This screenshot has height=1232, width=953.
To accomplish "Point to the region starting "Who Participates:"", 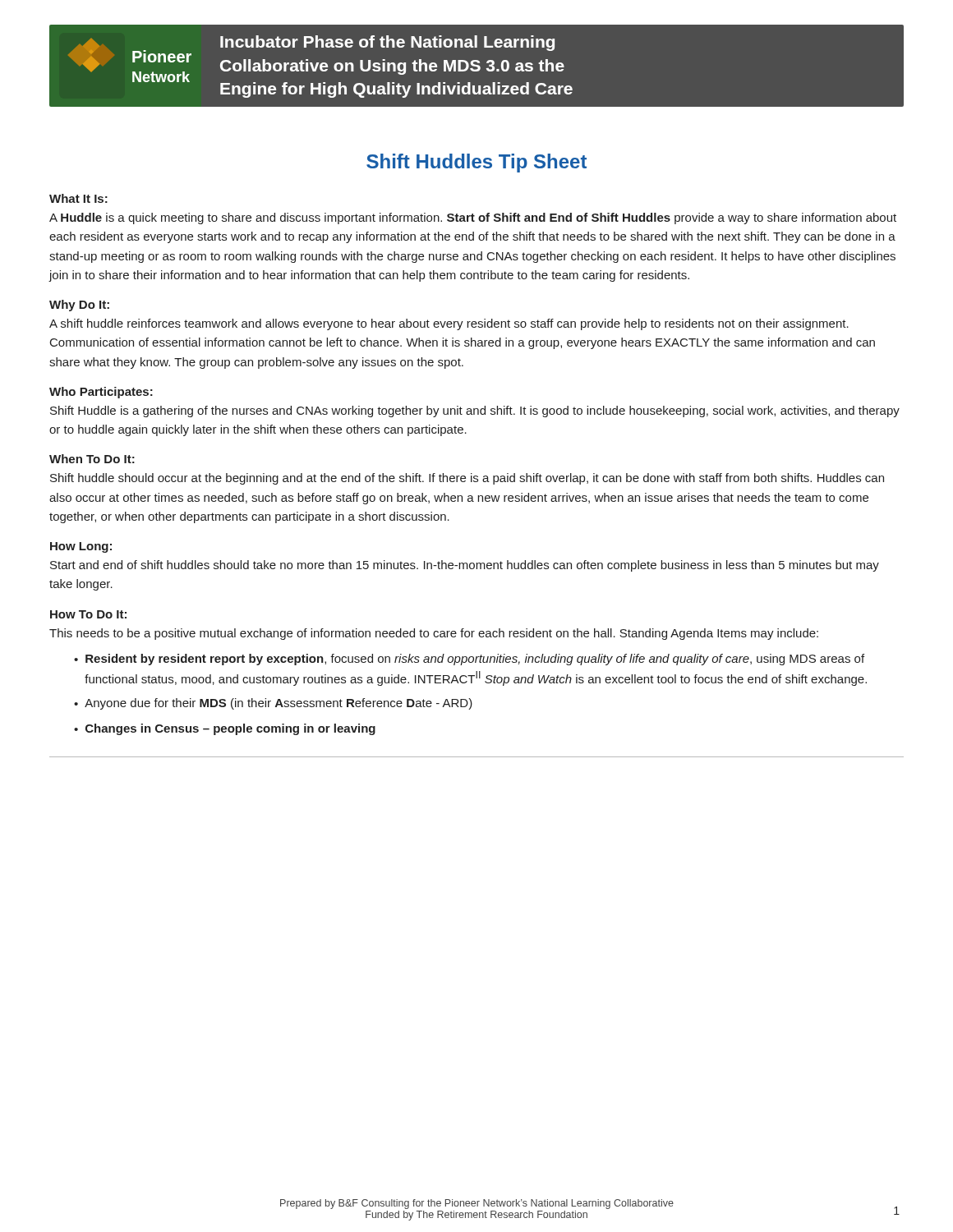I will click(x=101, y=391).
